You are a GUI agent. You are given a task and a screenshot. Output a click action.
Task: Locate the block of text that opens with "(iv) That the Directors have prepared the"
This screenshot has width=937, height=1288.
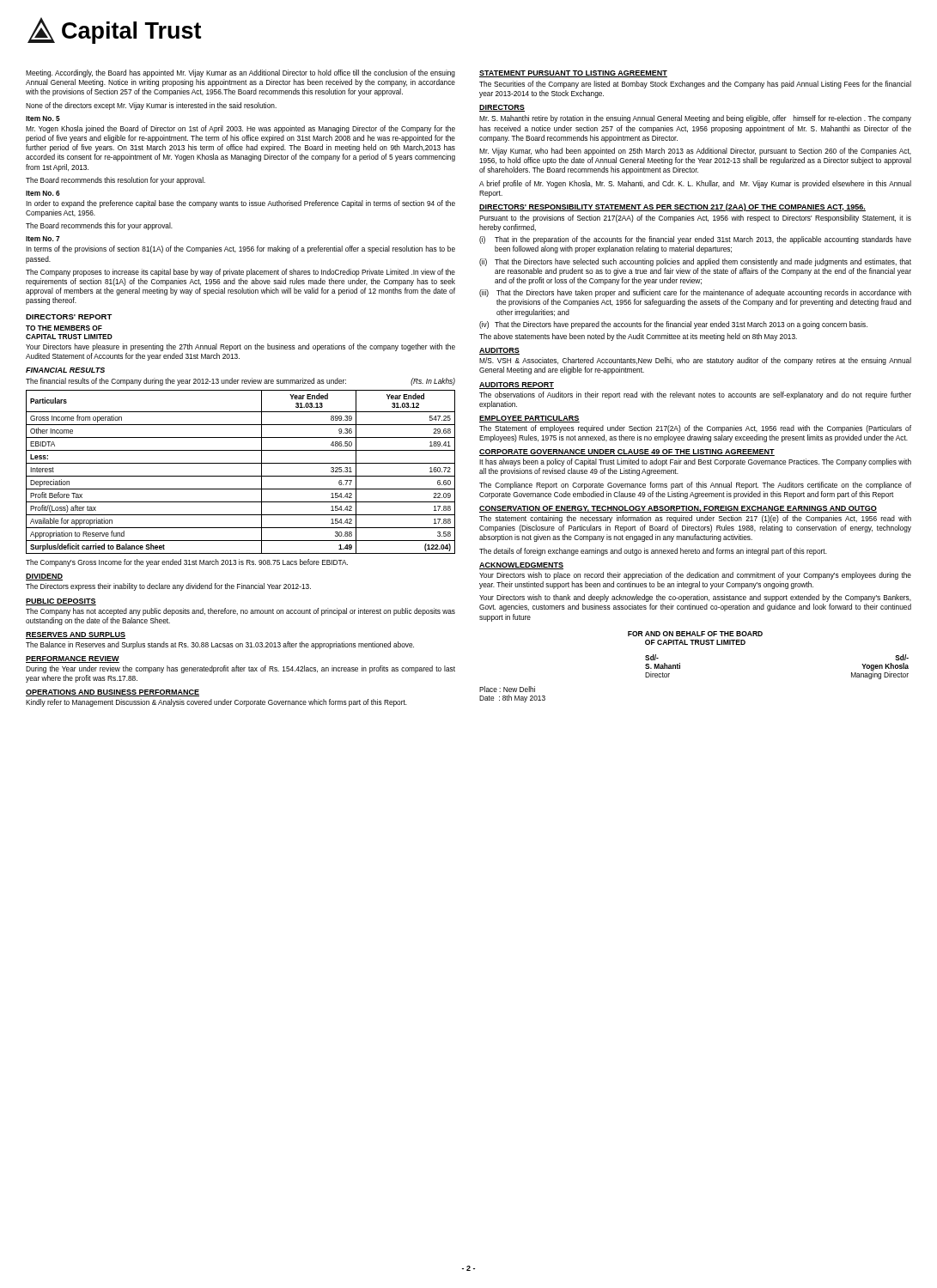[x=674, y=325]
